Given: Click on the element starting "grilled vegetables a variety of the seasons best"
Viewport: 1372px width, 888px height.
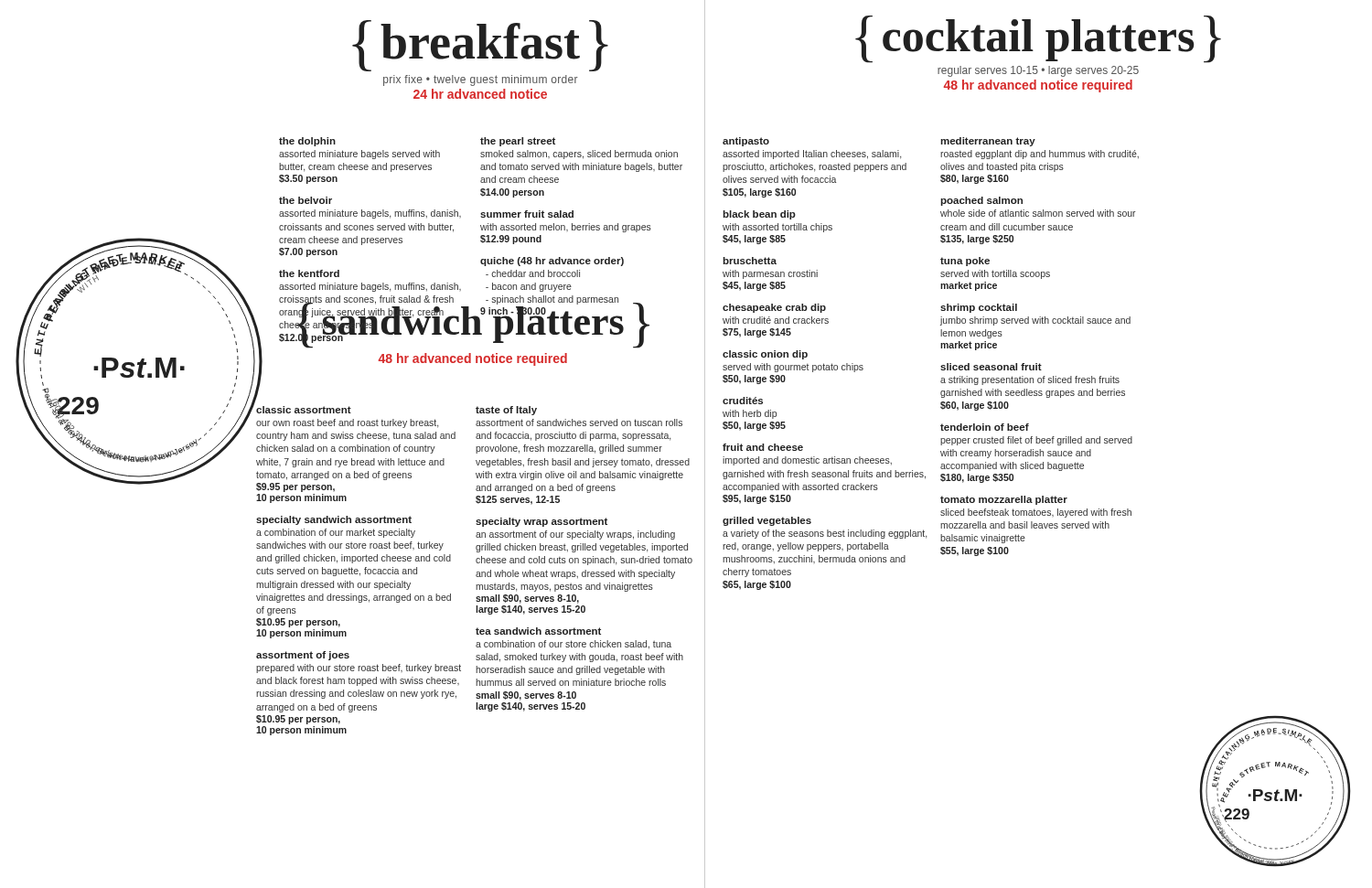Looking at the screenshot, I should (x=826, y=552).
